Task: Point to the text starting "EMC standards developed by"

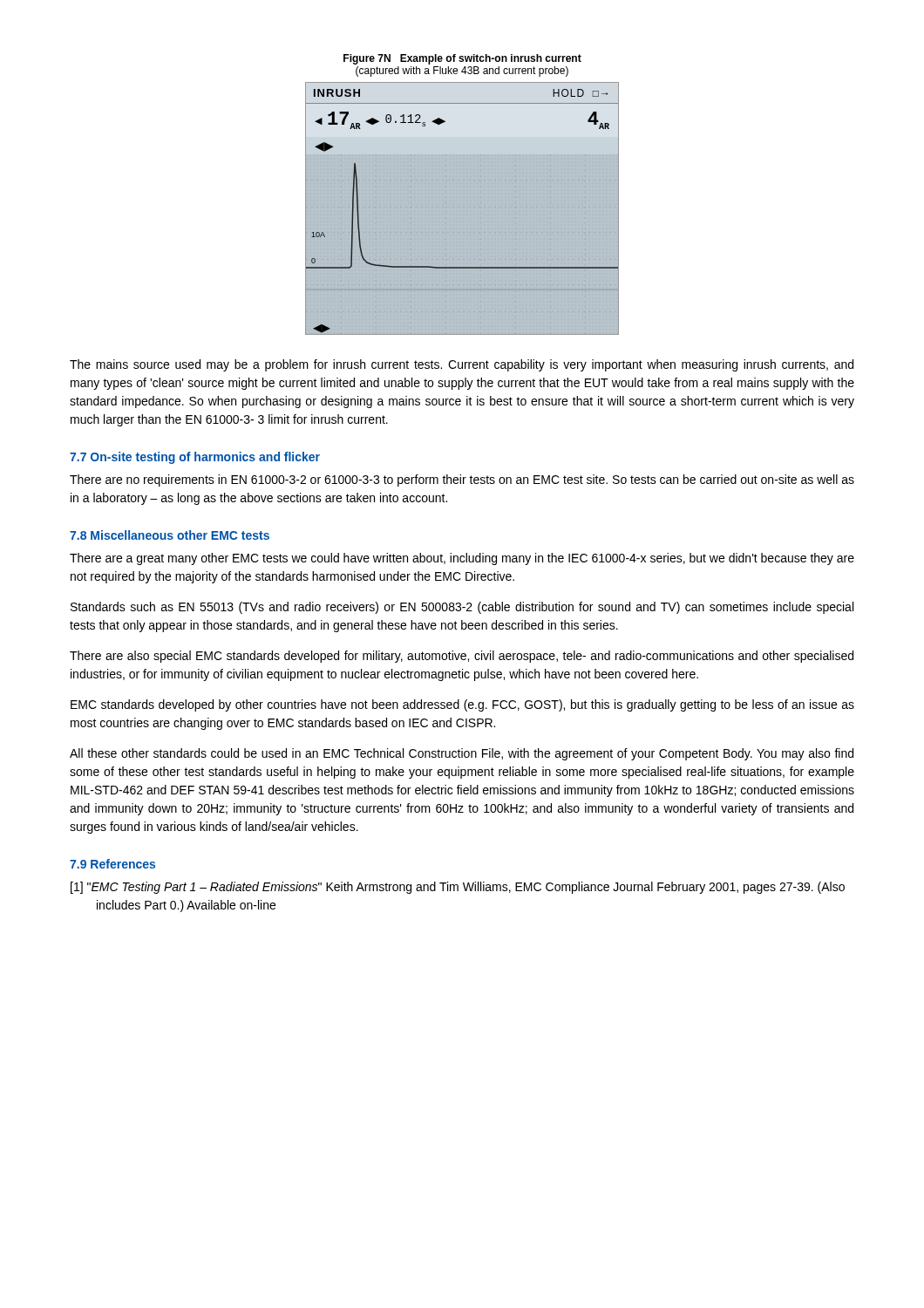Action: (x=462, y=714)
